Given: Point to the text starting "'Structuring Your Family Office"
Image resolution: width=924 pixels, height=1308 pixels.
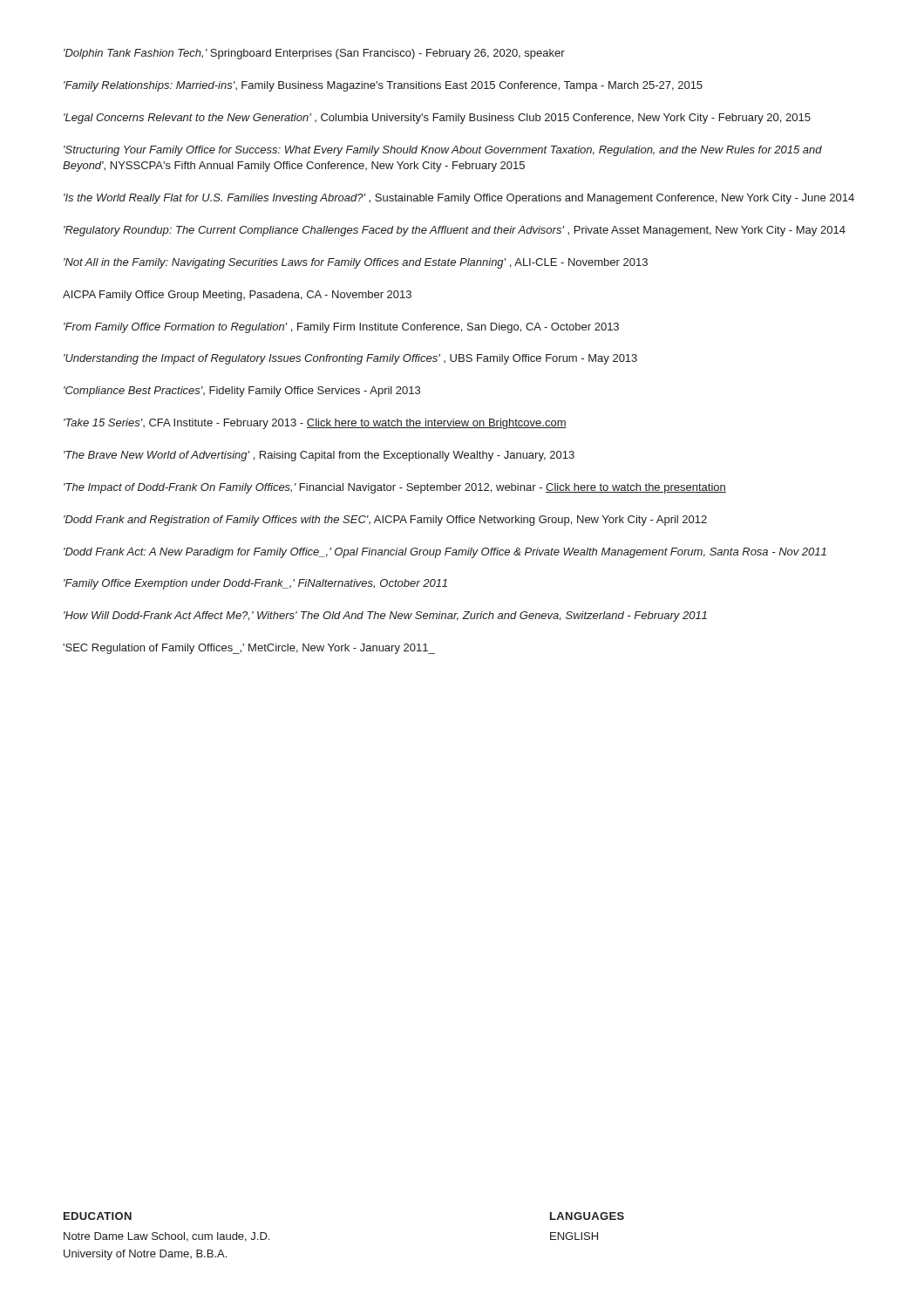Looking at the screenshot, I should coord(442,157).
